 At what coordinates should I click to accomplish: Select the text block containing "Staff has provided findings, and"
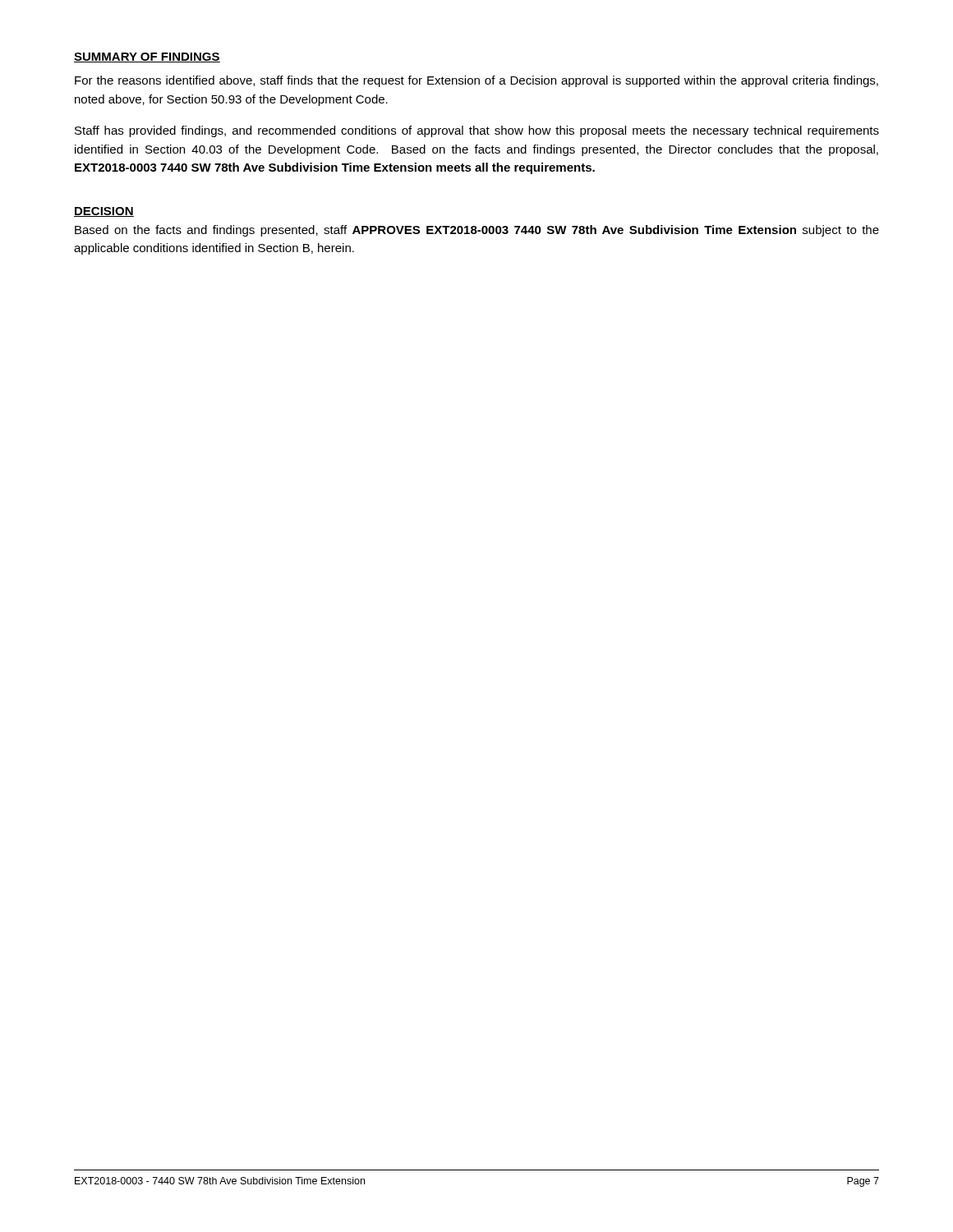click(x=476, y=149)
